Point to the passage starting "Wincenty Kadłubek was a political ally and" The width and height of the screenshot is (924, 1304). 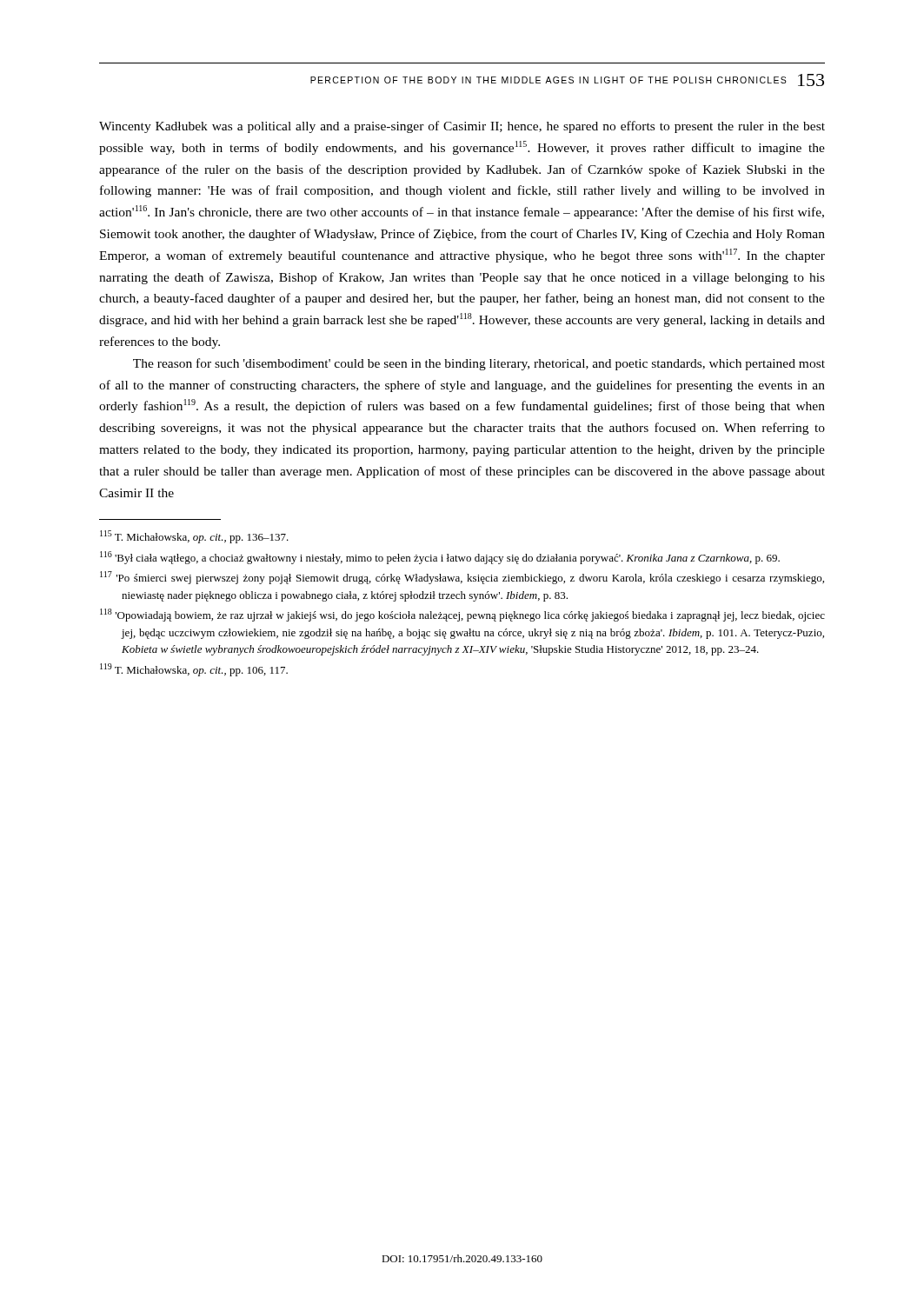462,310
